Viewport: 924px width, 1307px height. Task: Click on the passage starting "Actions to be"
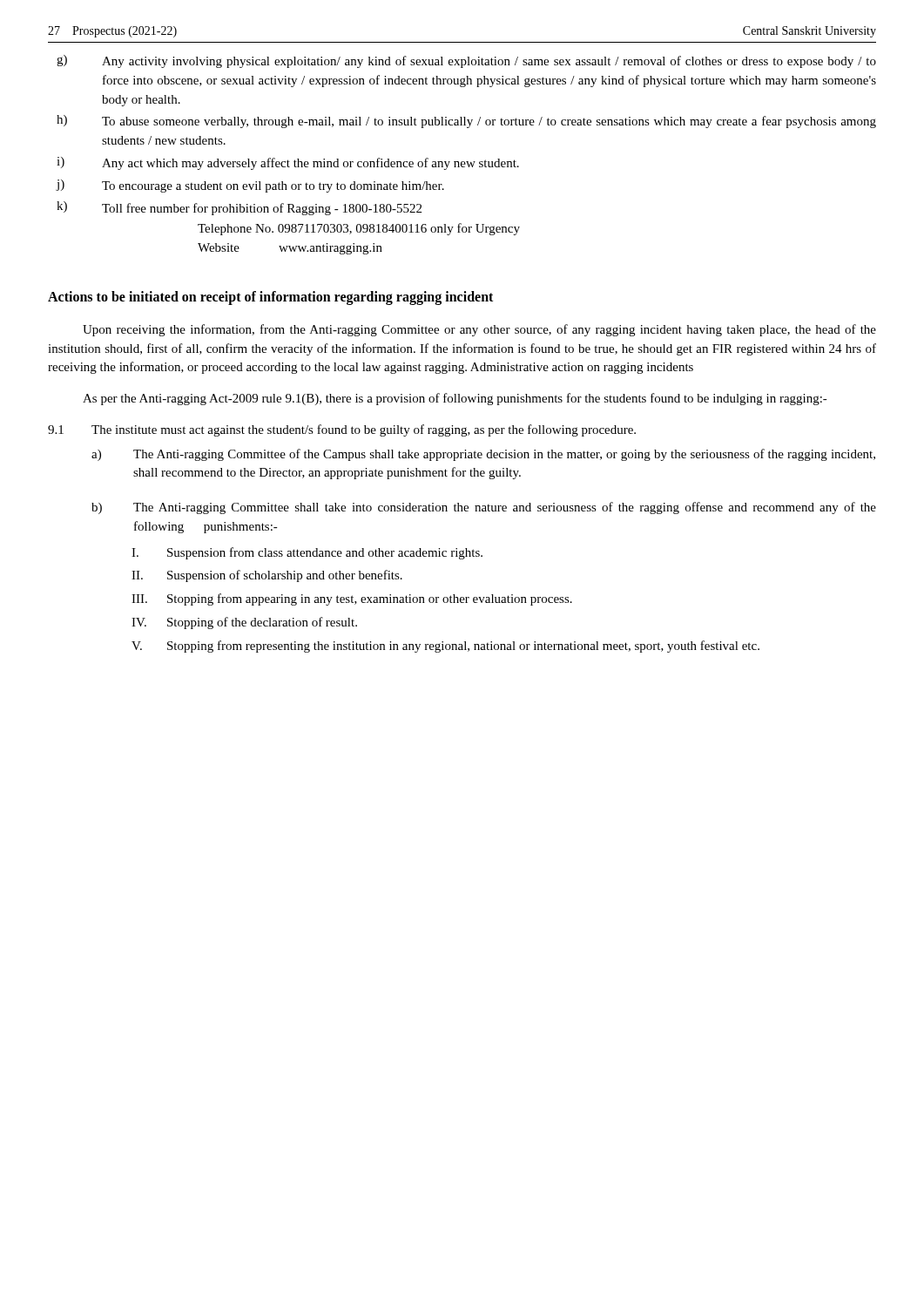pos(271,296)
